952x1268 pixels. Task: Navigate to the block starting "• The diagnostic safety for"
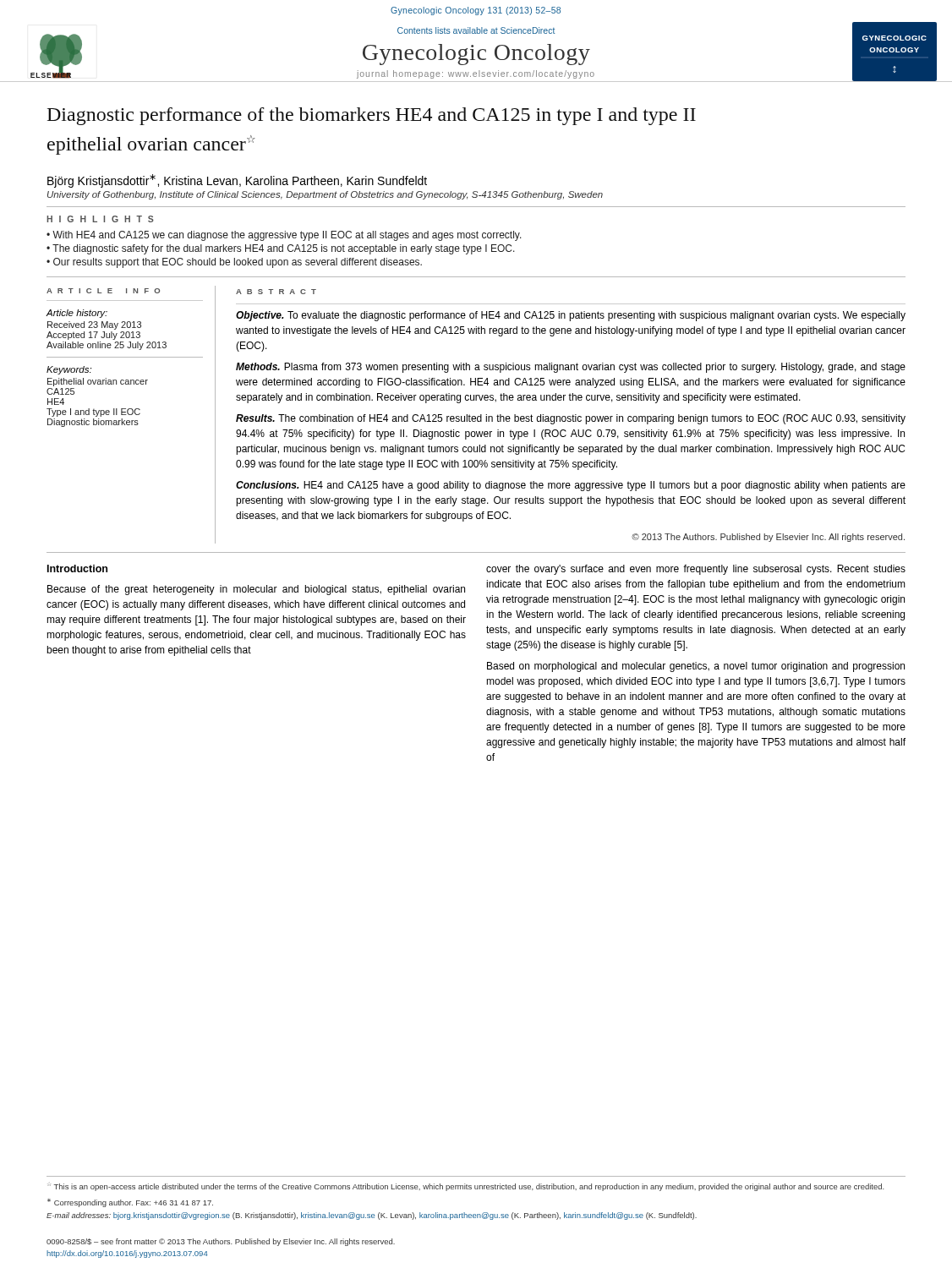tap(281, 249)
